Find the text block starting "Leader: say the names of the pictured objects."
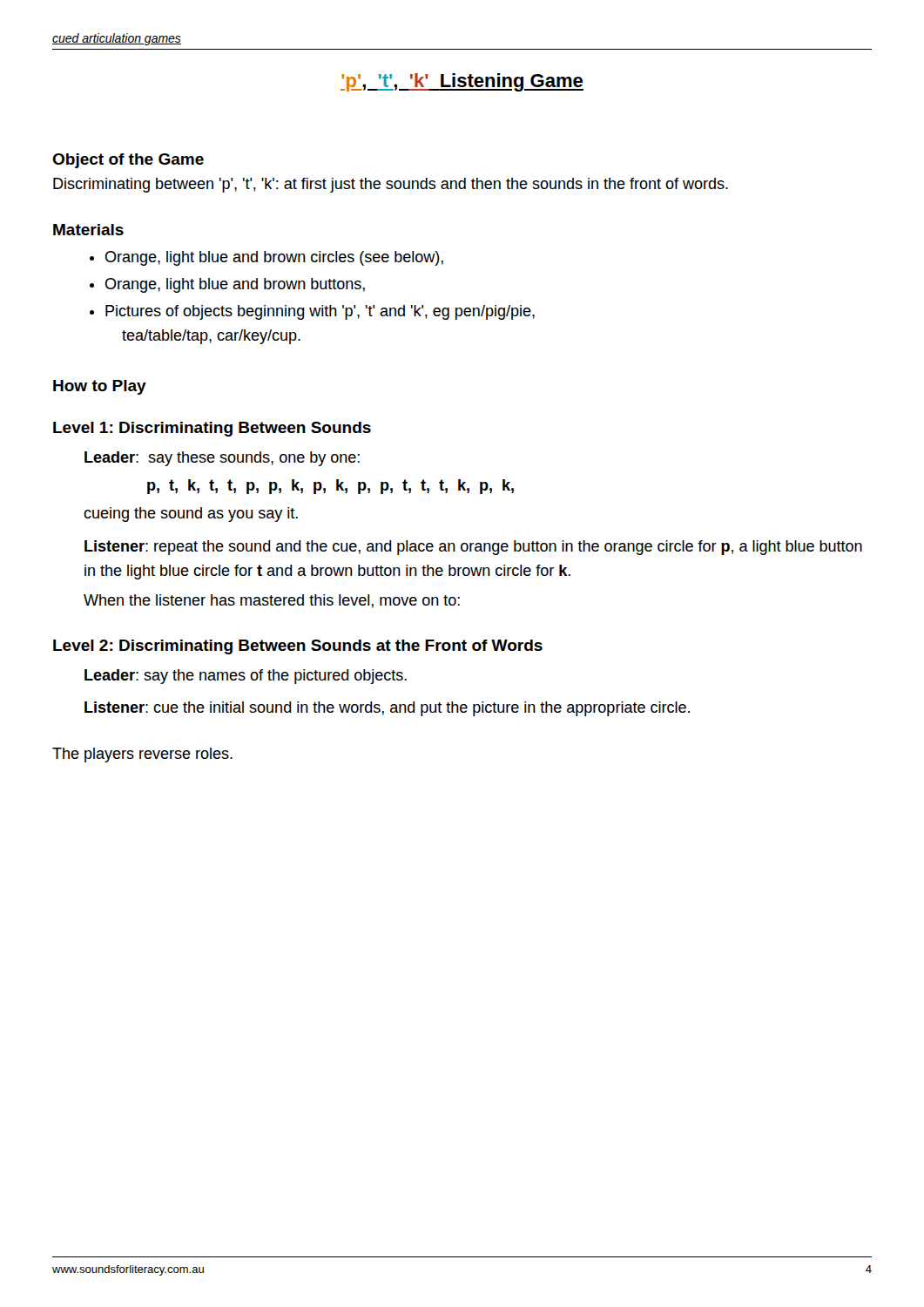Screen dimensions: 1307x924 (x=246, y=675)
